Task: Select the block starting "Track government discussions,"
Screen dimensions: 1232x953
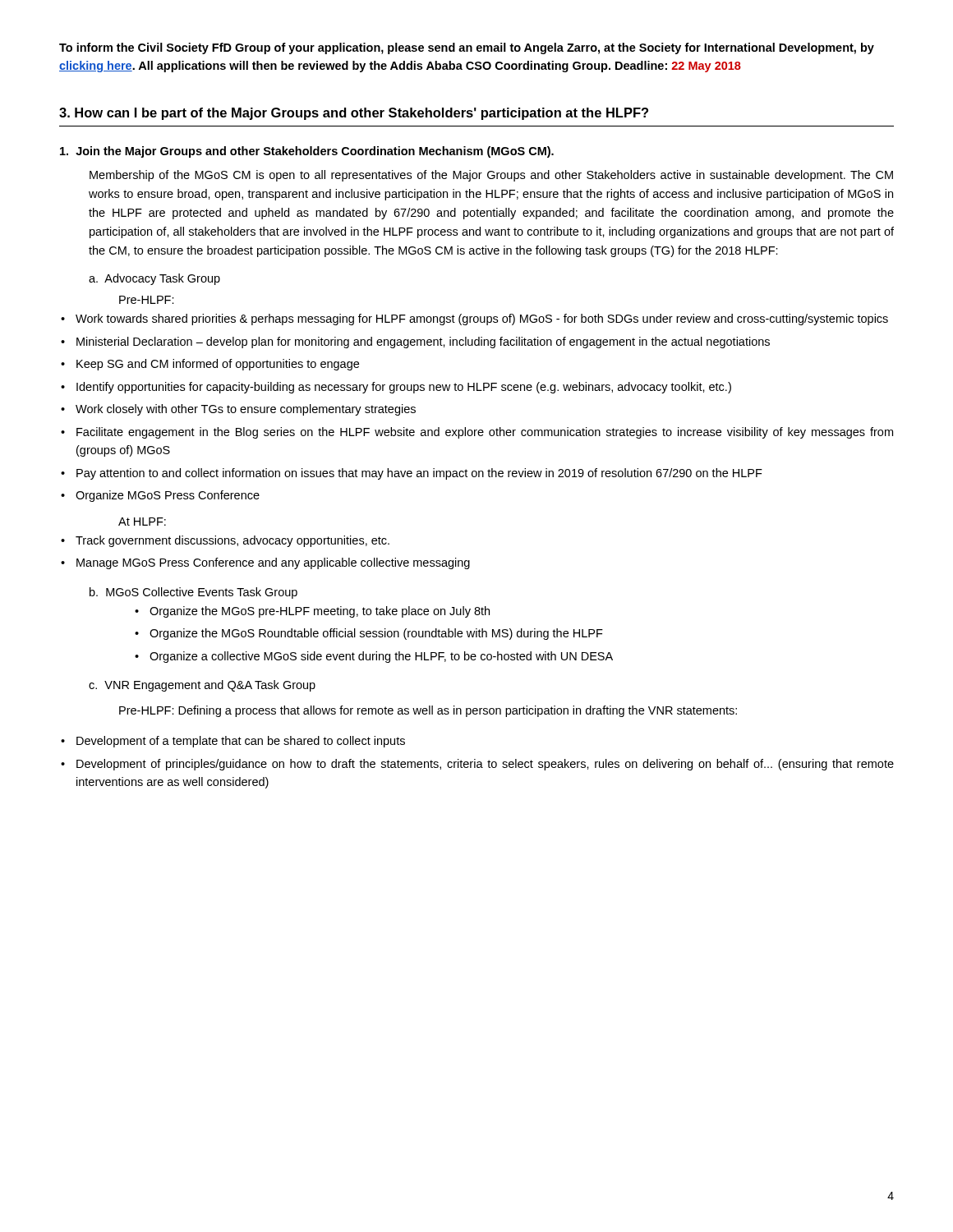Action: pos(233,540)
